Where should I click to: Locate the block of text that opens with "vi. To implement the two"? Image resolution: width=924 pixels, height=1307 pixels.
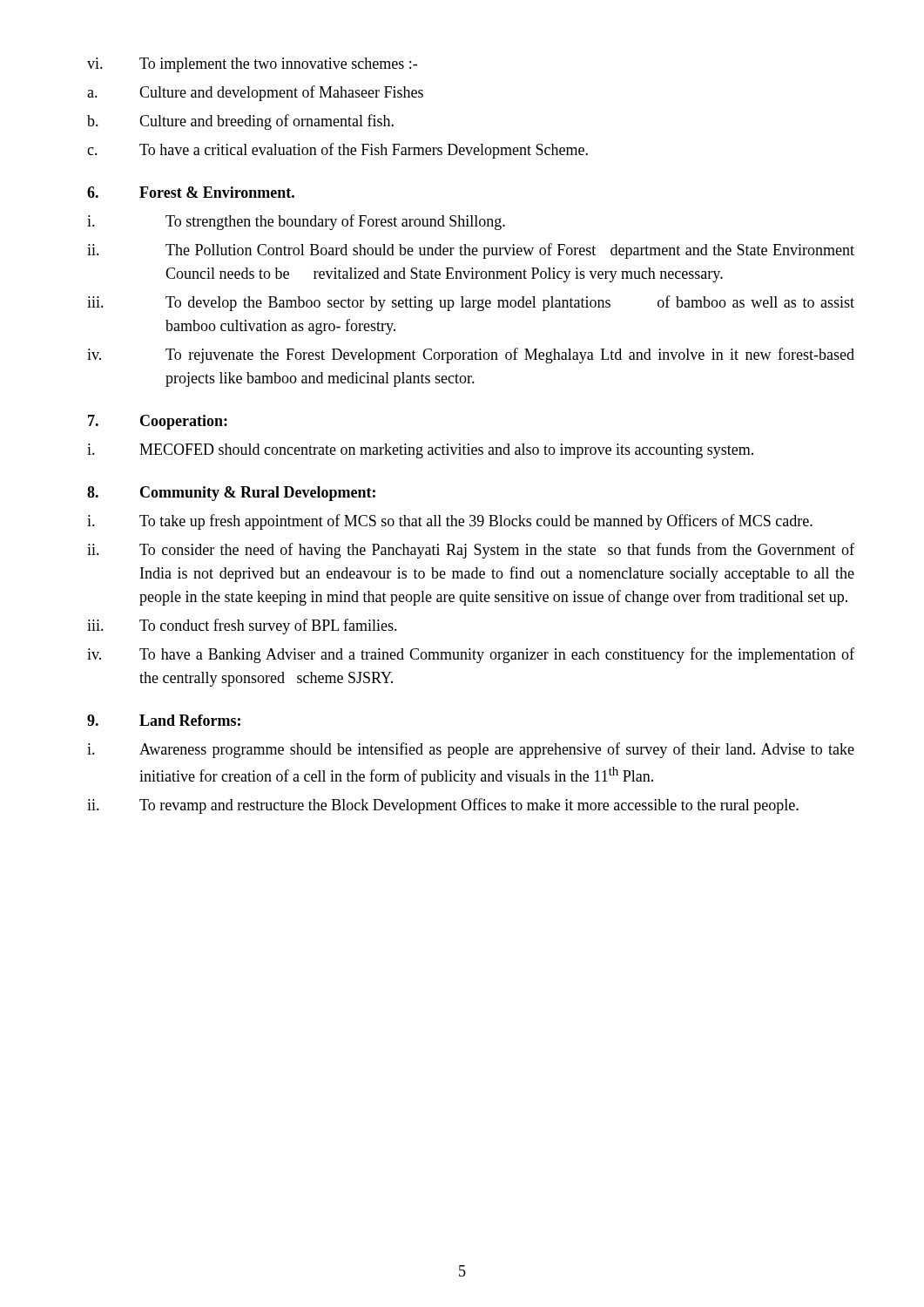click(x=252, y=65)
